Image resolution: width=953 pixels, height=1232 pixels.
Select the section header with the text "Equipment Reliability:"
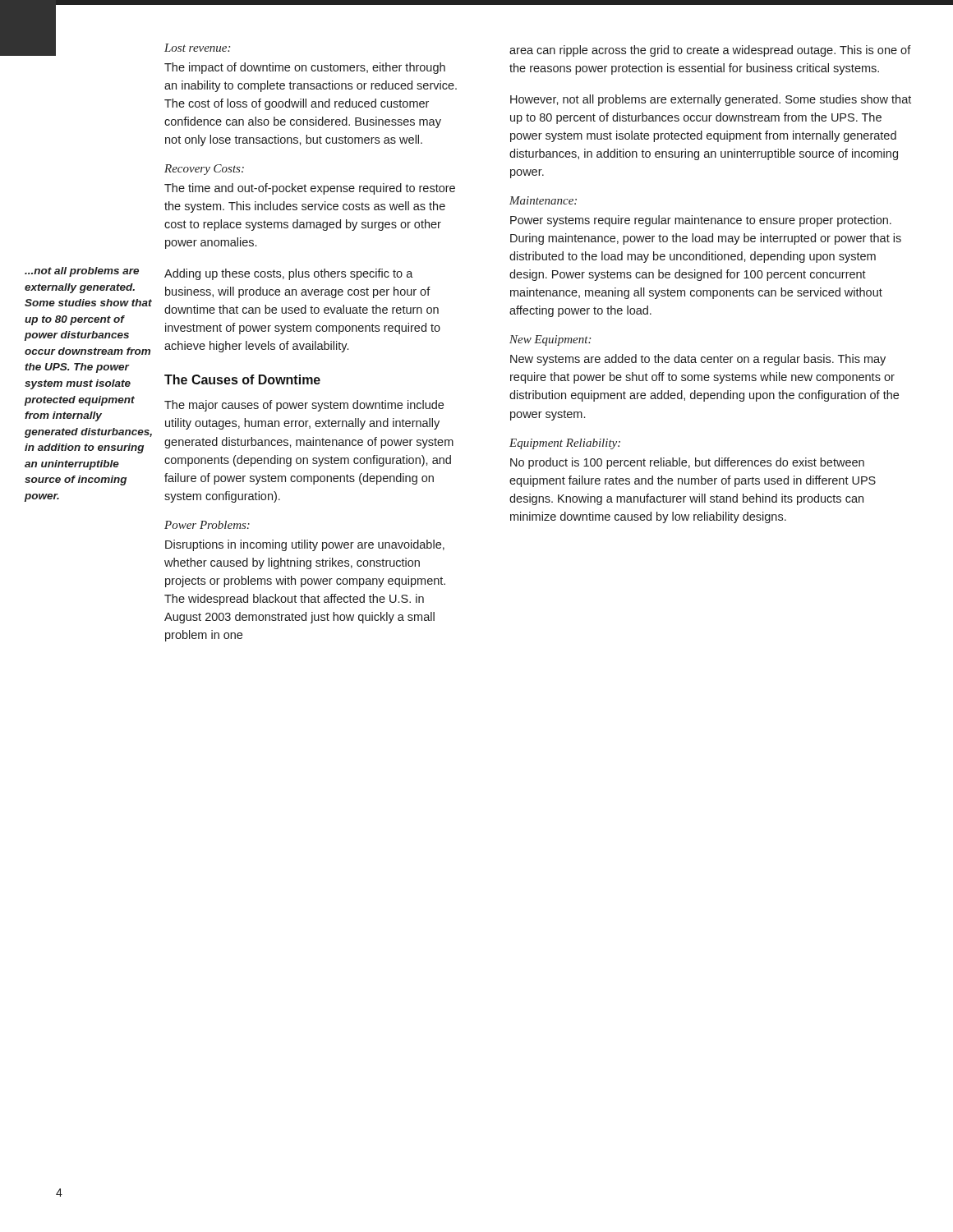(565, 444)
